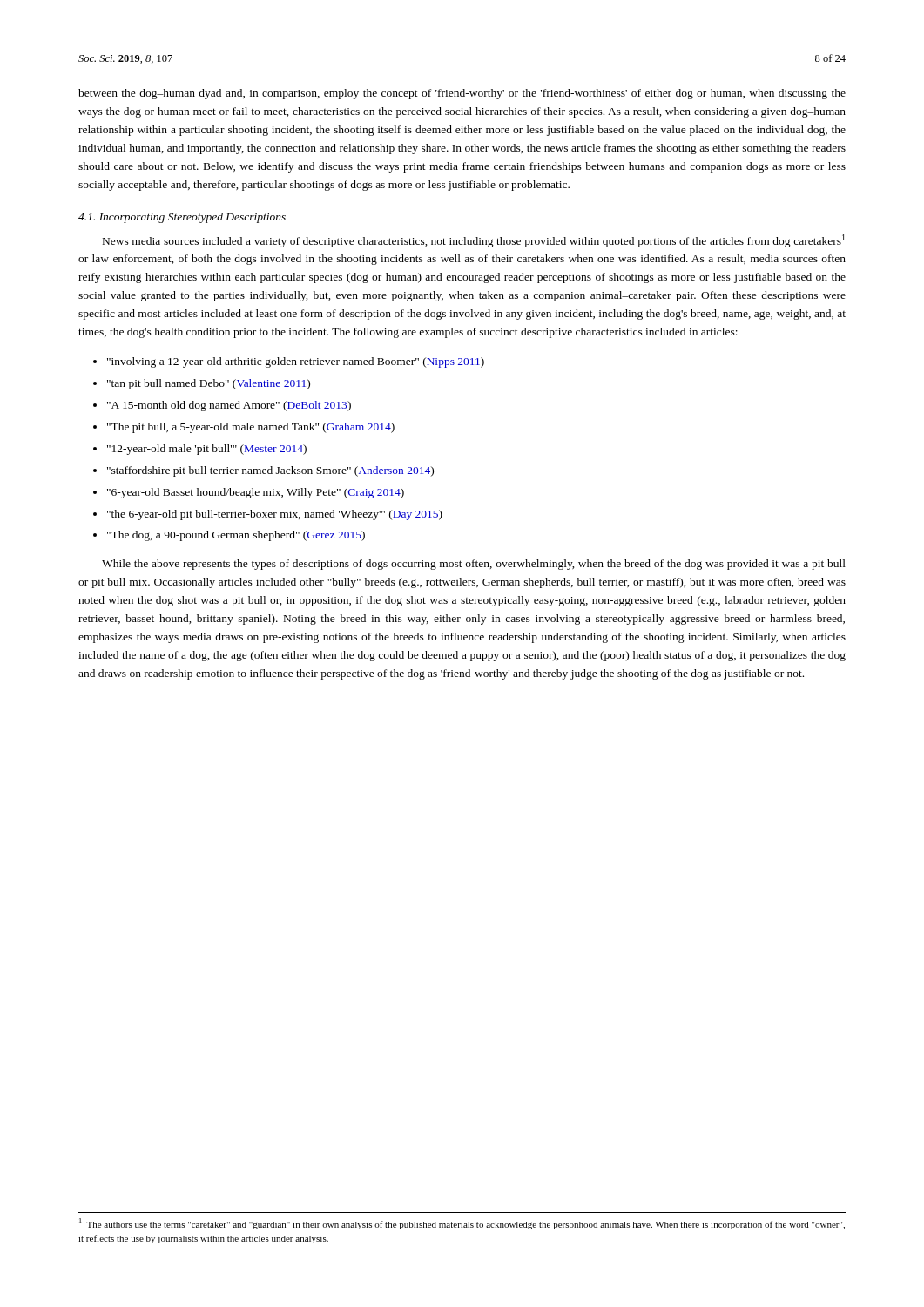Find the text block starting ""involving a 12-year-old"
The image size is (924, 1307).
tap(295, 361)
